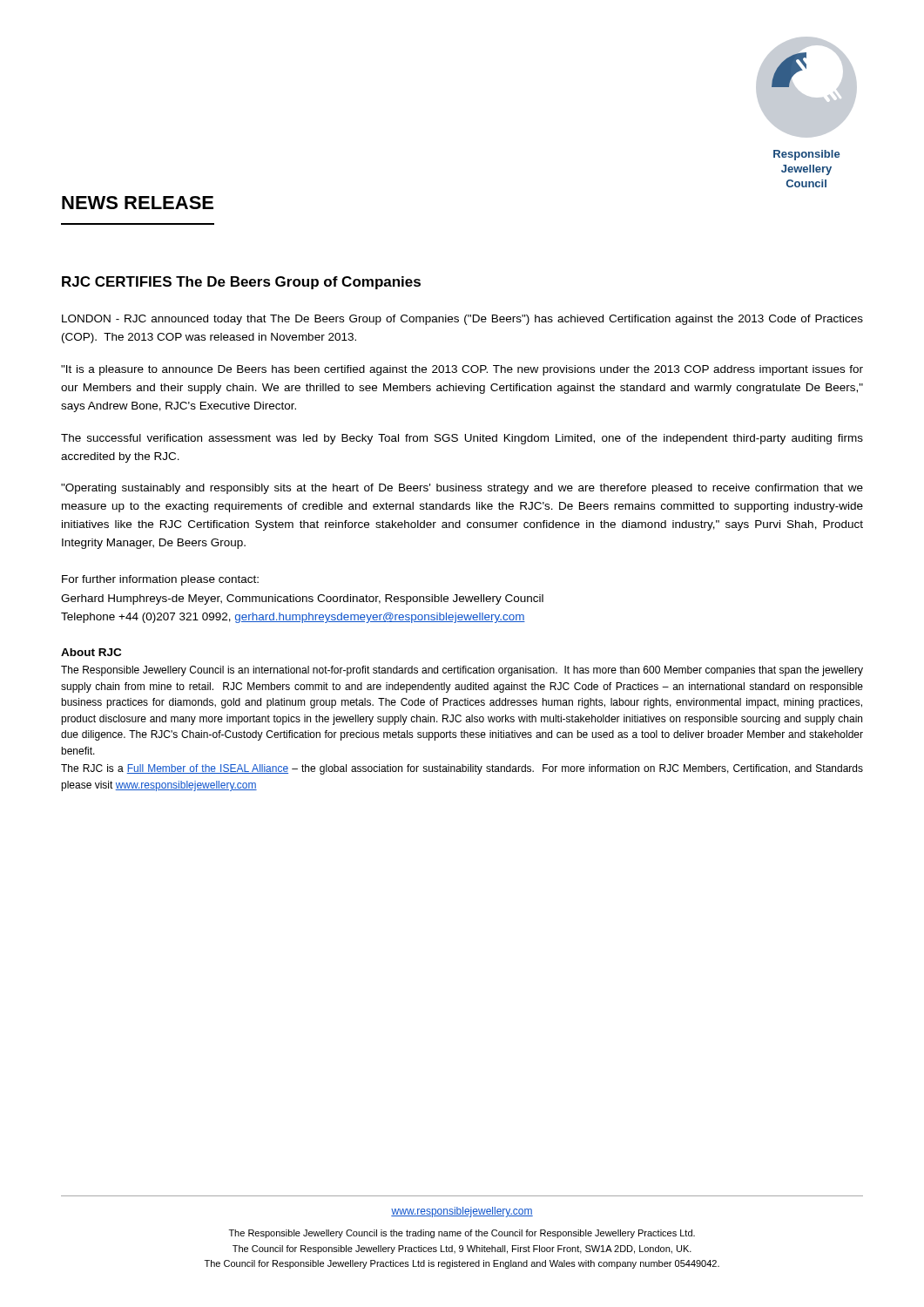Image resolution: width=924 pixels, height=1307 pixels.
Task: Locate the block starting ""Operating sustainably and responsibly"
Action: [462, 515]
